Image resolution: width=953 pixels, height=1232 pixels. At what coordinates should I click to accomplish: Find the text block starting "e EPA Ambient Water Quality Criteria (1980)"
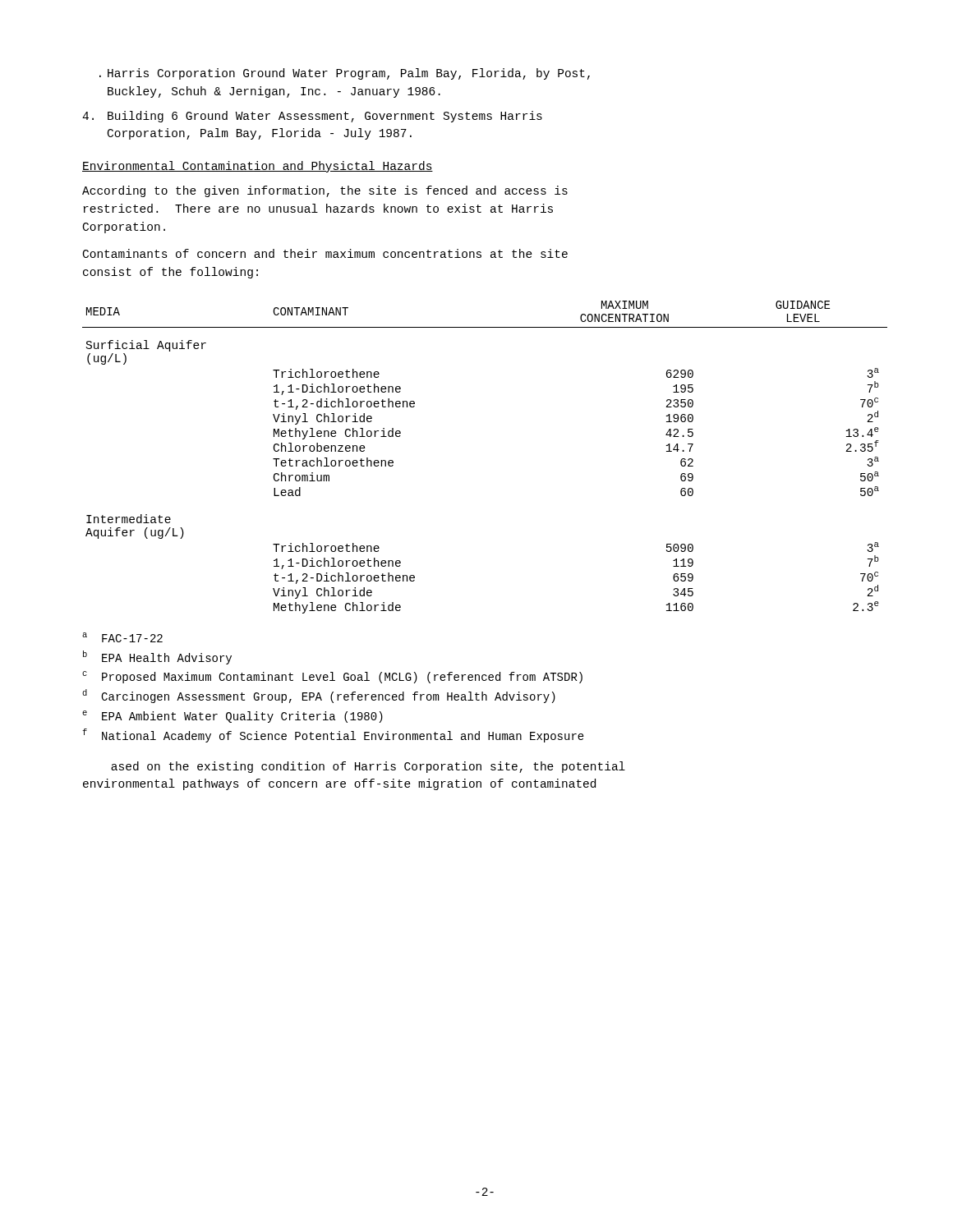[x=233, y=716]
